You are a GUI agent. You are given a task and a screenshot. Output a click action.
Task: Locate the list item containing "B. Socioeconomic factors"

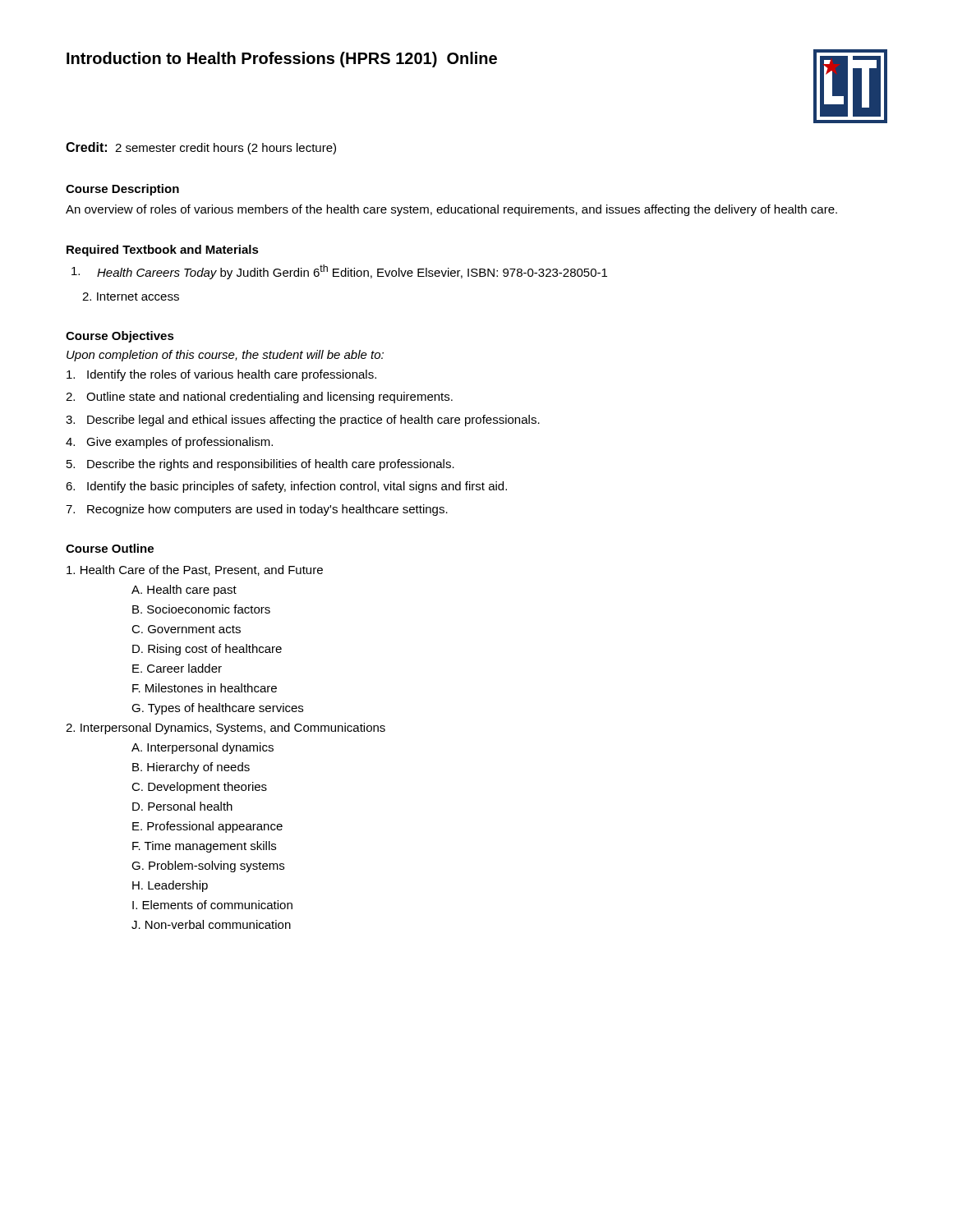coord(201,609)
